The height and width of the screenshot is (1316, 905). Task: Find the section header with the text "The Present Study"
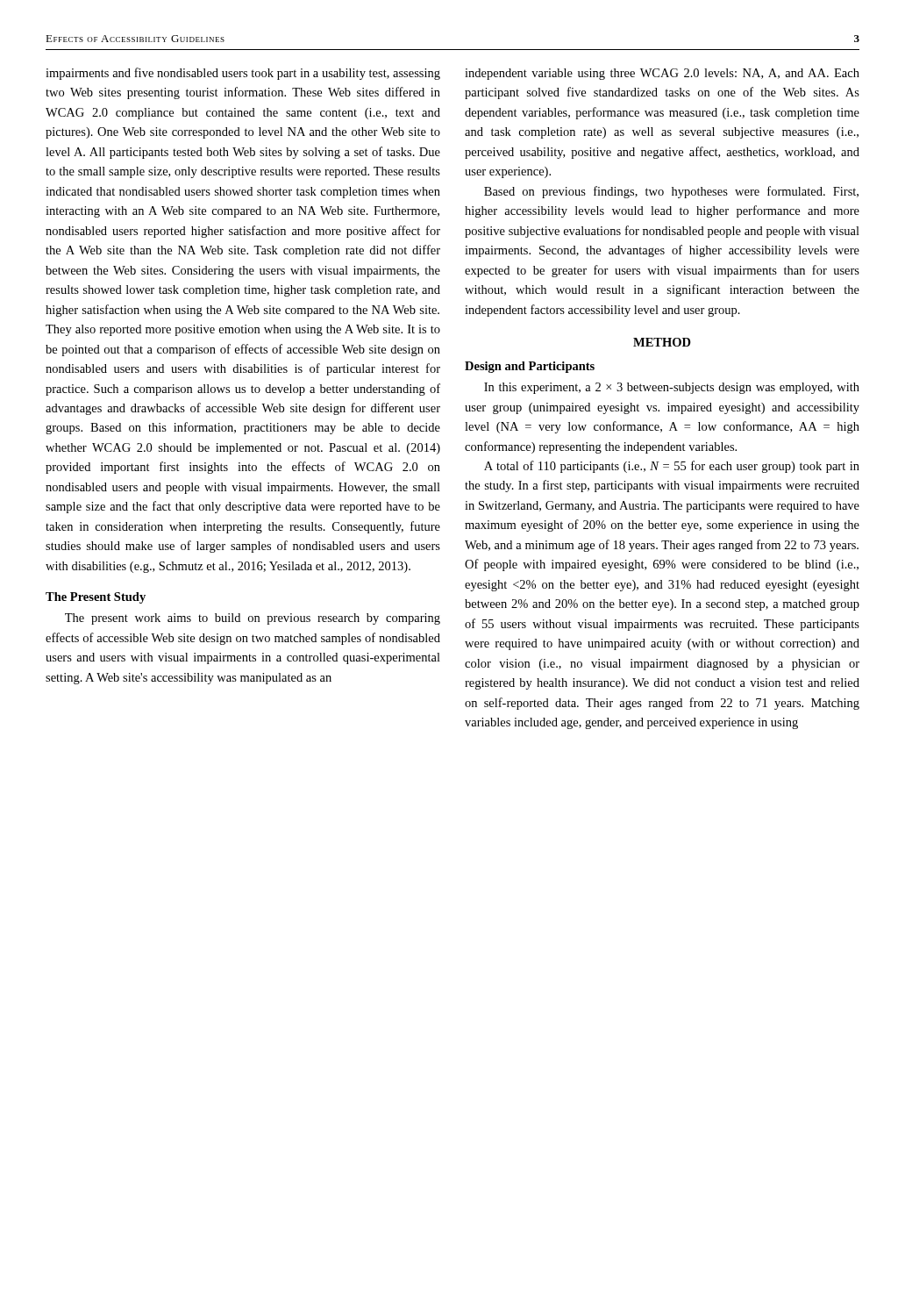point(96,597)
